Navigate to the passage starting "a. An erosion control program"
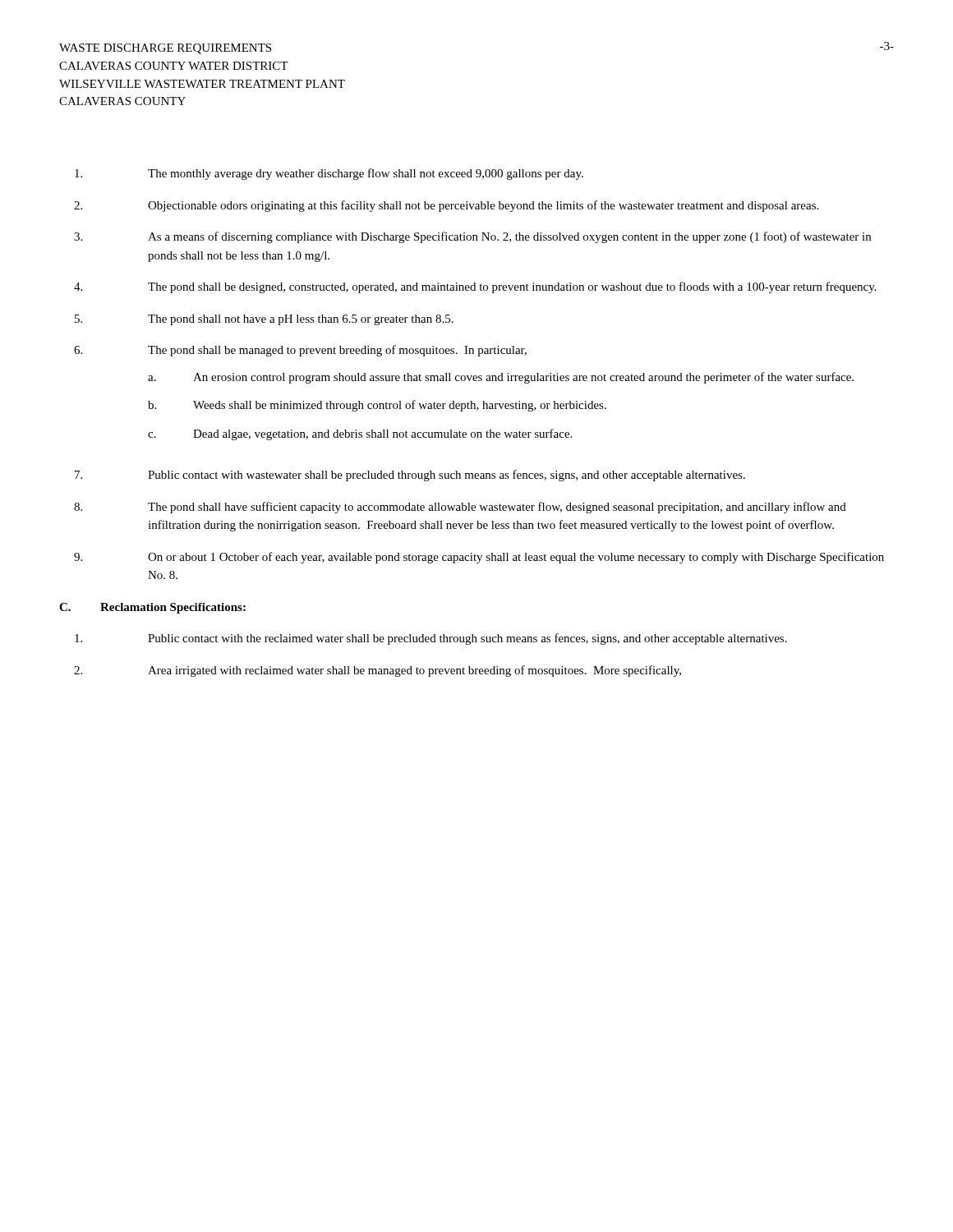The image size is (953, 1232). click(x=521, y=377)
